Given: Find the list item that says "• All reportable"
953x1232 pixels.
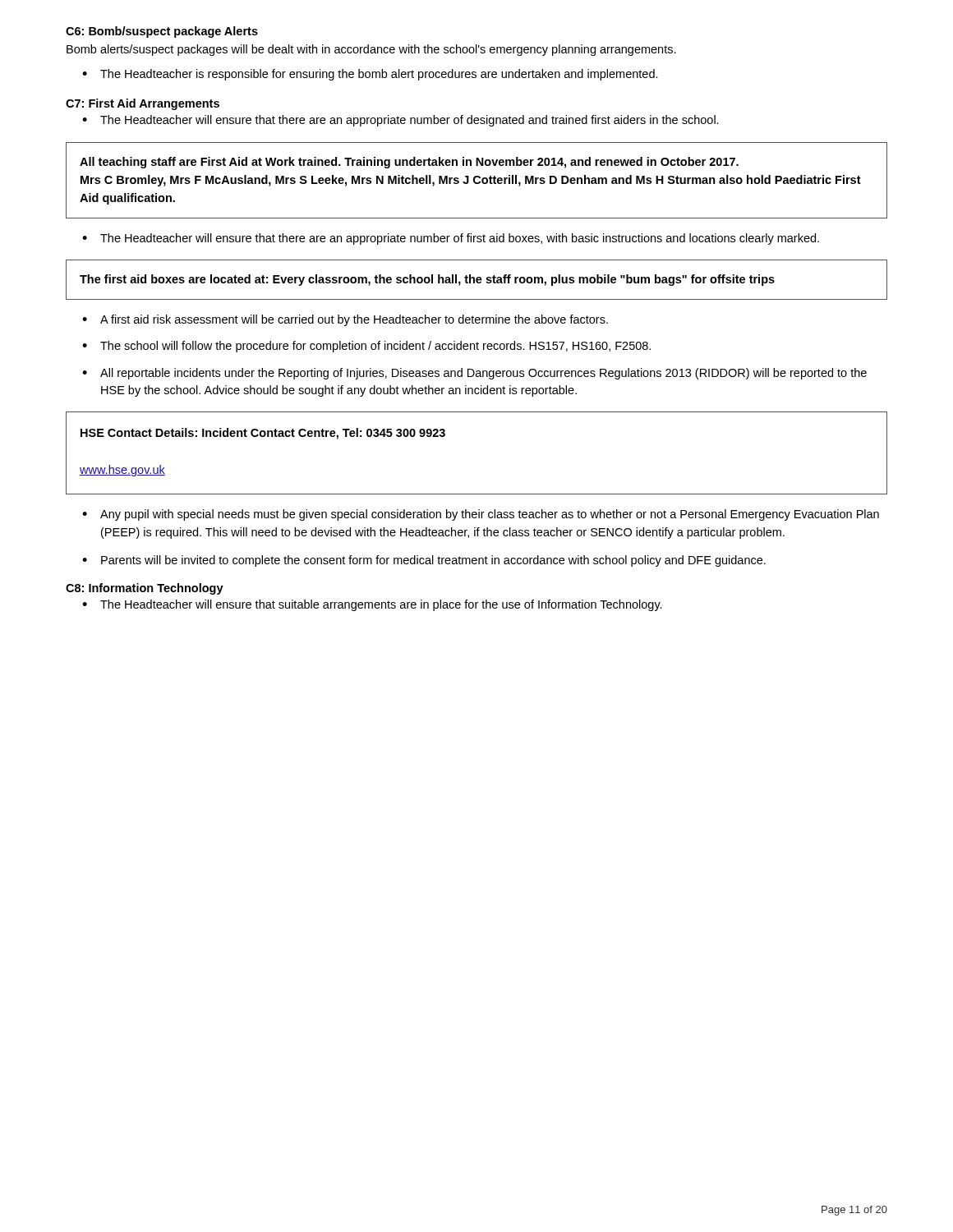Looking at the screenshot, I should (485, 382).
